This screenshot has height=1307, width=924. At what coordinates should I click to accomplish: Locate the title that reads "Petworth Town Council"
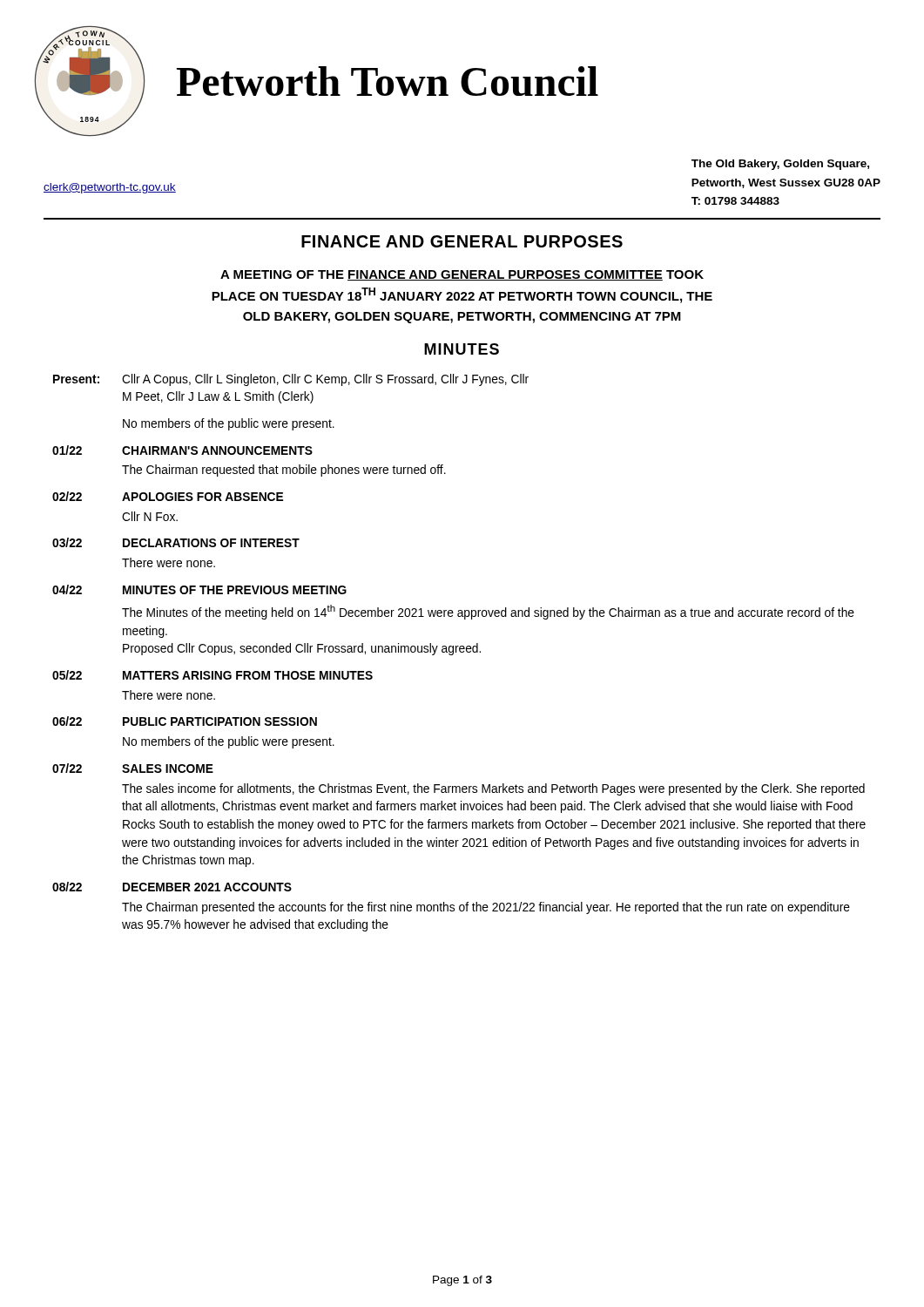(x=387, y=82)
